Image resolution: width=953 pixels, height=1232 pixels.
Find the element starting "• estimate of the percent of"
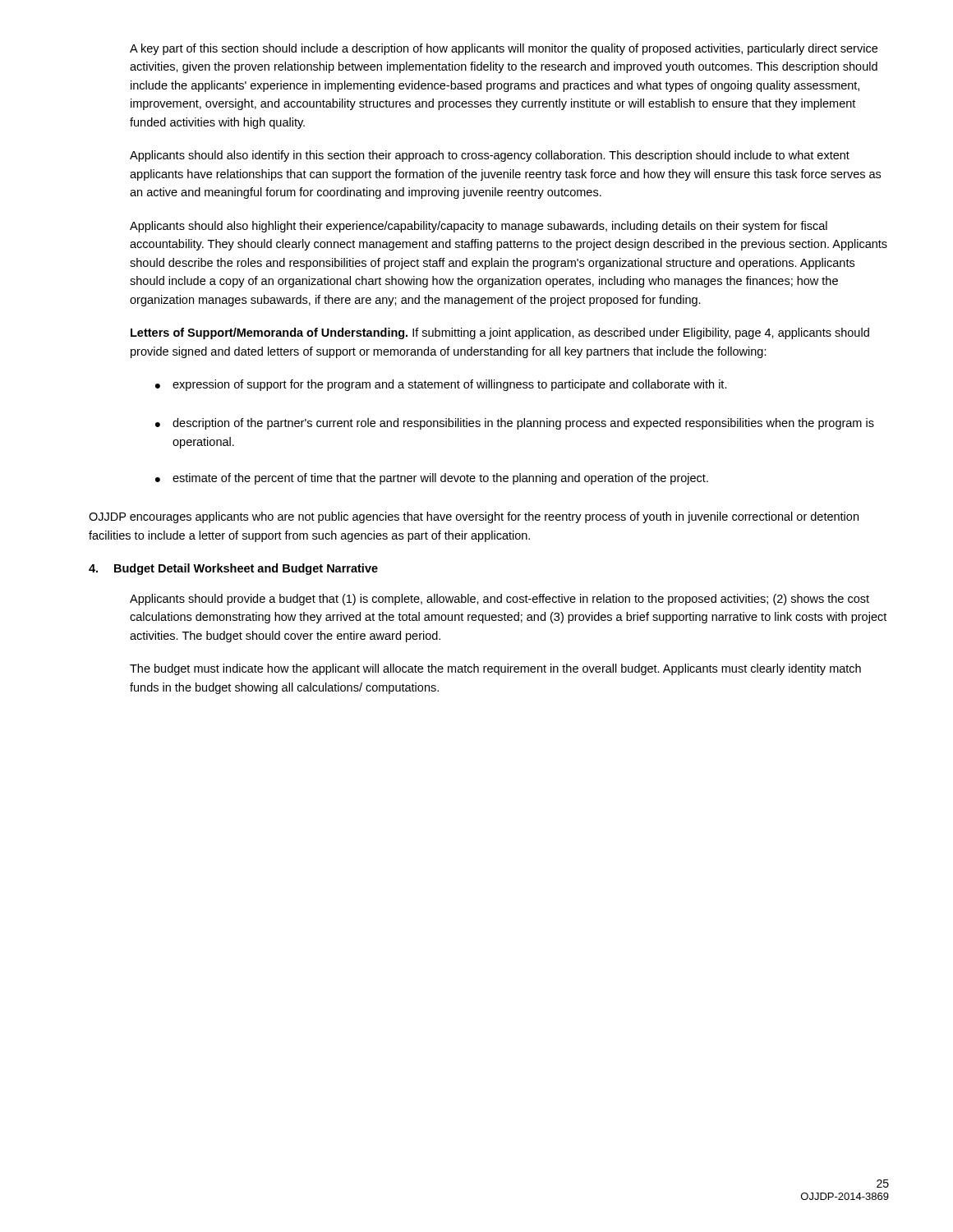click(x=432, y=479)
